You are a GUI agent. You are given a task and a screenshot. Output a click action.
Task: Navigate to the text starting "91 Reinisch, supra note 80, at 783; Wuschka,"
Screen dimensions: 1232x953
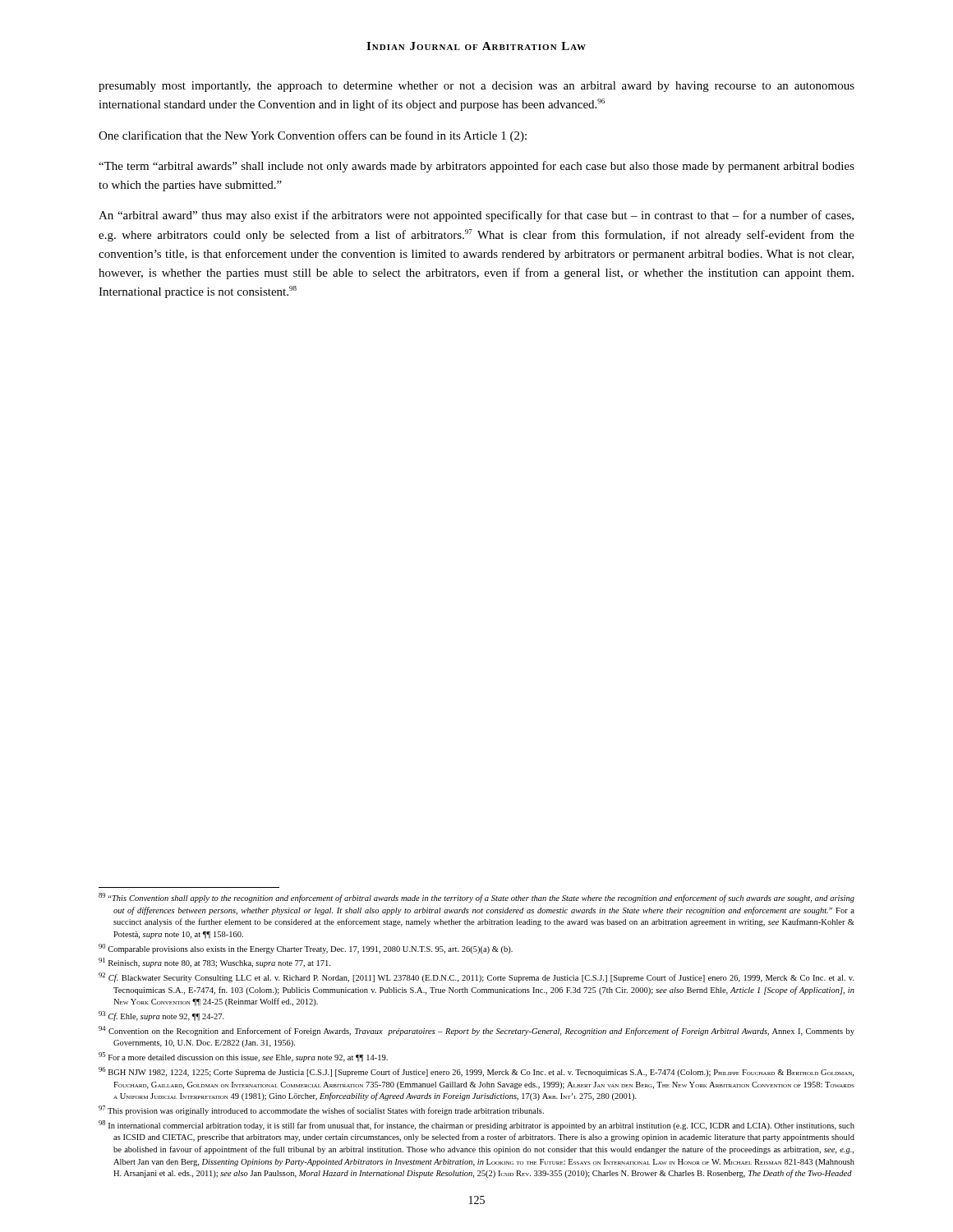tap(215, 963)
